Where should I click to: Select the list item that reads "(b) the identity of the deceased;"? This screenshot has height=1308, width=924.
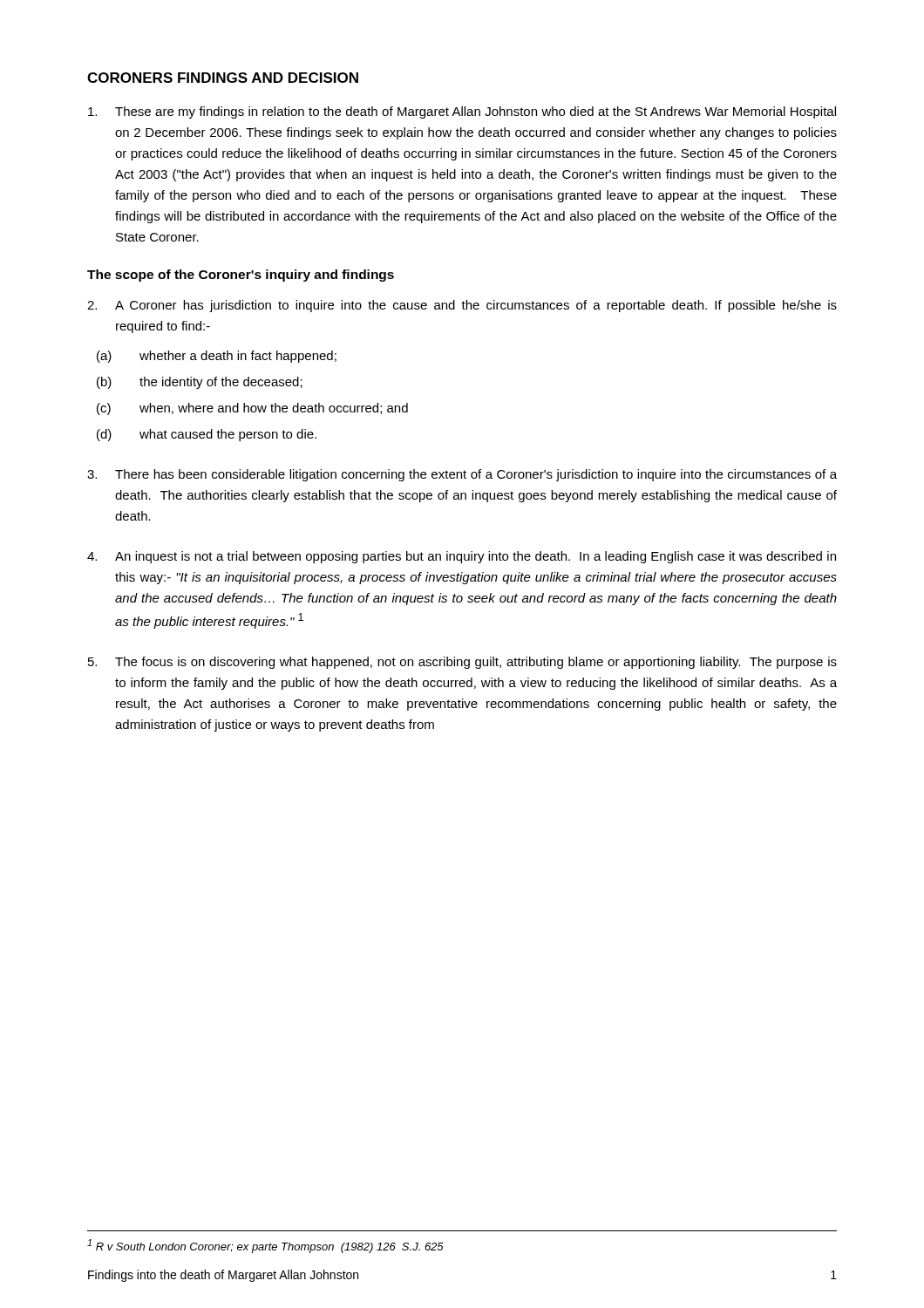pyautogui.click(x=200, y=383)
